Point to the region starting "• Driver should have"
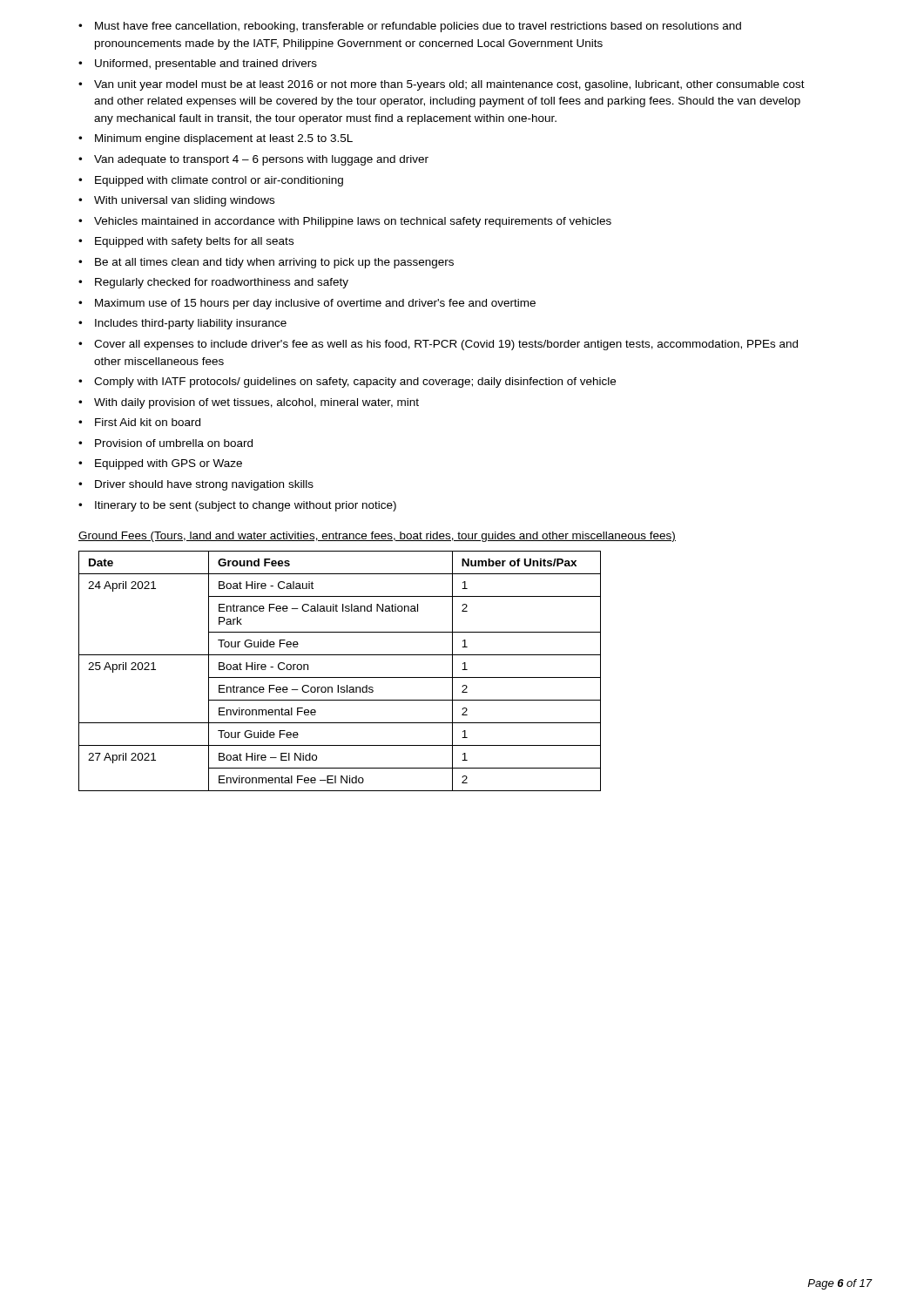 pyautogui.click(x=196, y=485)
